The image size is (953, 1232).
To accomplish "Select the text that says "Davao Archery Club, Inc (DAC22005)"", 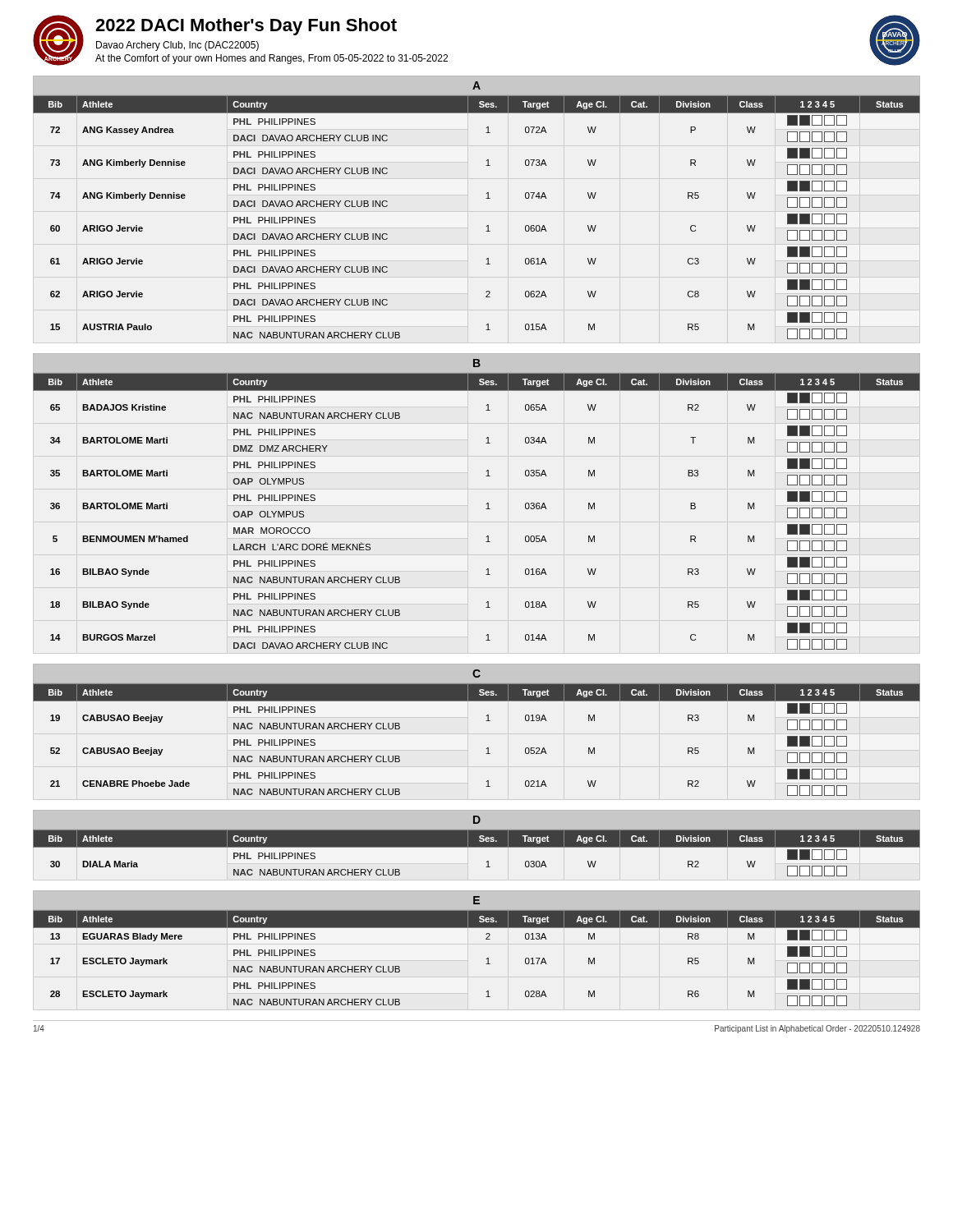I will (177, 45).
